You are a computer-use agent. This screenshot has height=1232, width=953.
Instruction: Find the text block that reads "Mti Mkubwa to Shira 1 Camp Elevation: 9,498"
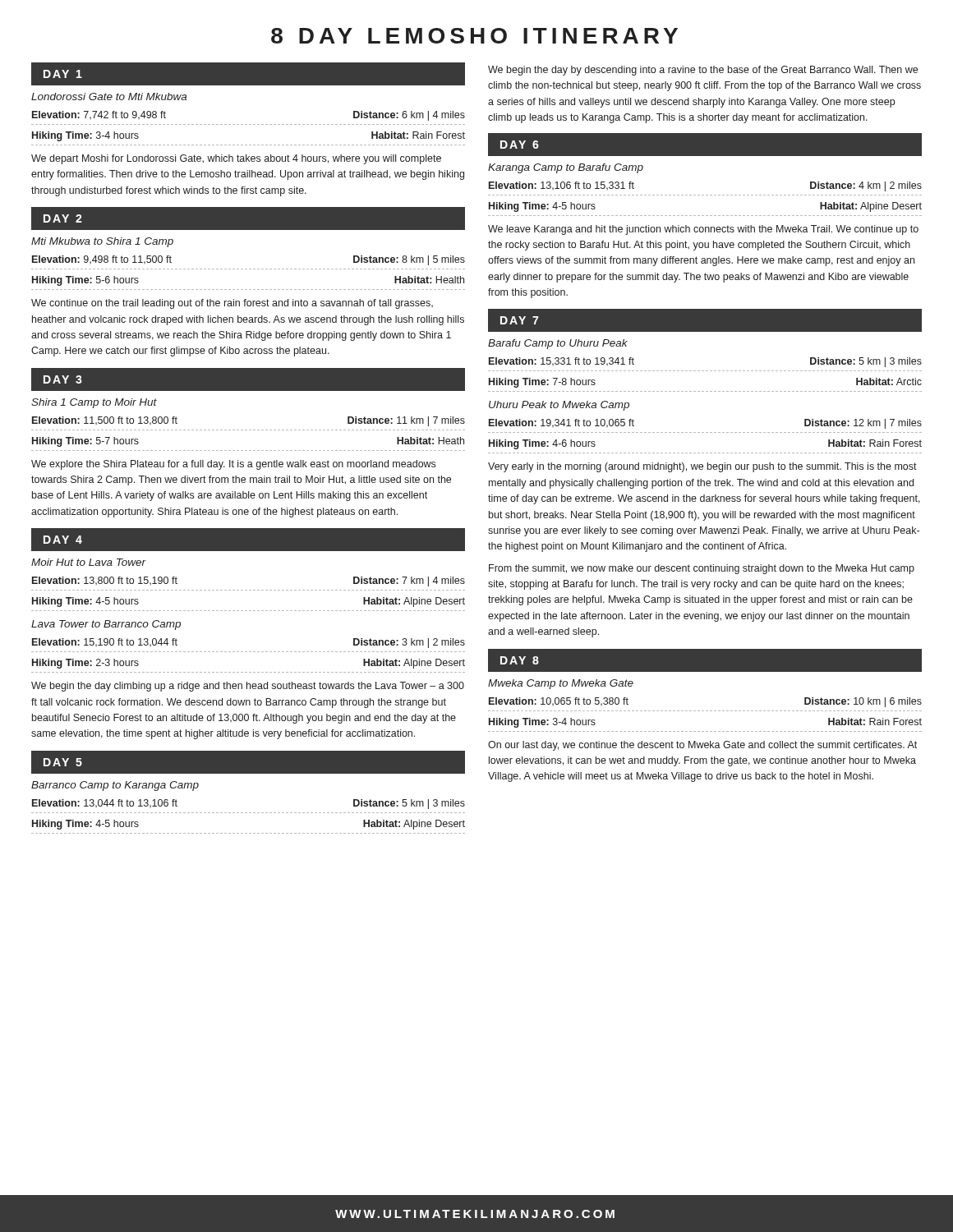point(248,297)
